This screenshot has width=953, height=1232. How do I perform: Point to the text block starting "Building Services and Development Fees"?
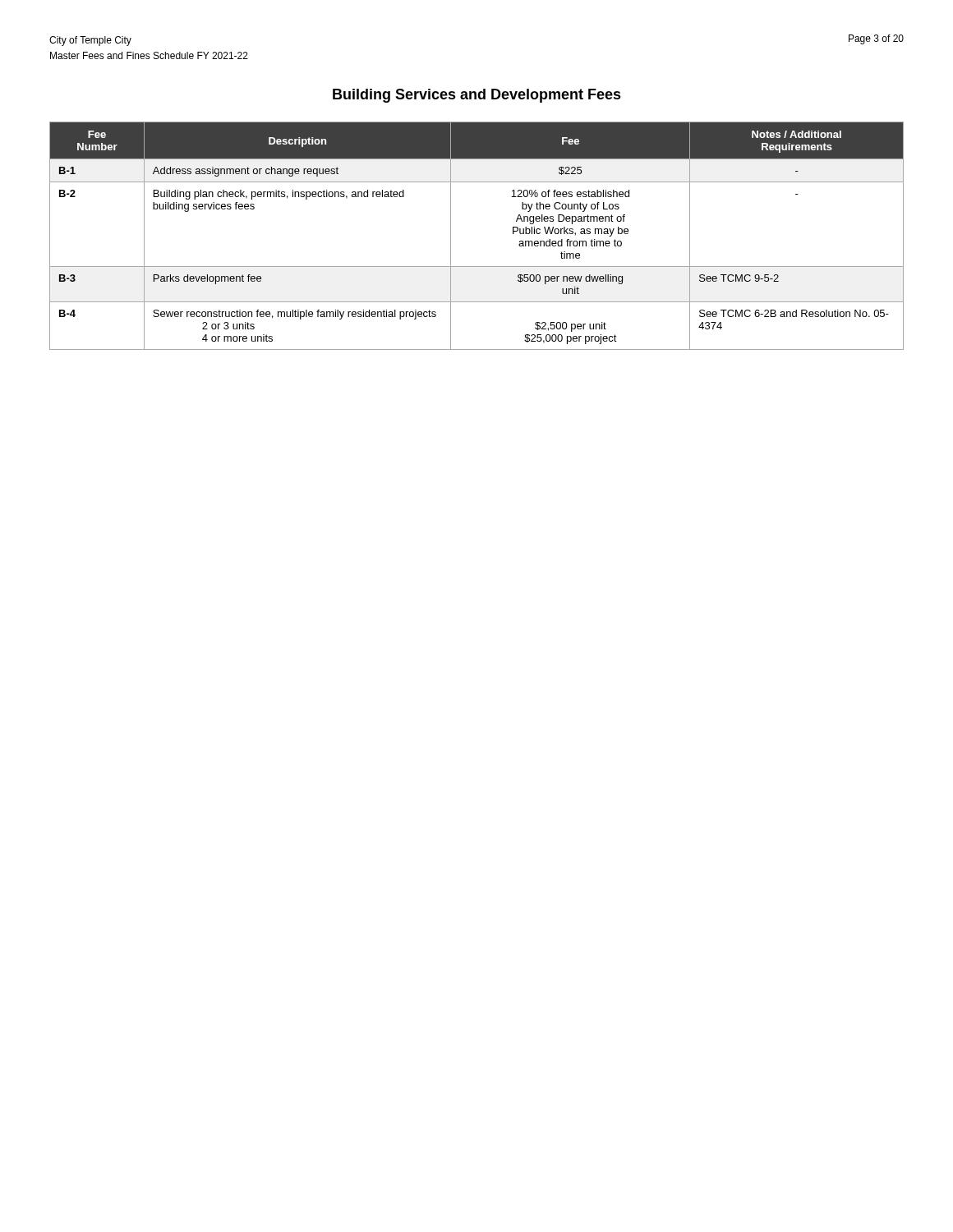point(476,95)
